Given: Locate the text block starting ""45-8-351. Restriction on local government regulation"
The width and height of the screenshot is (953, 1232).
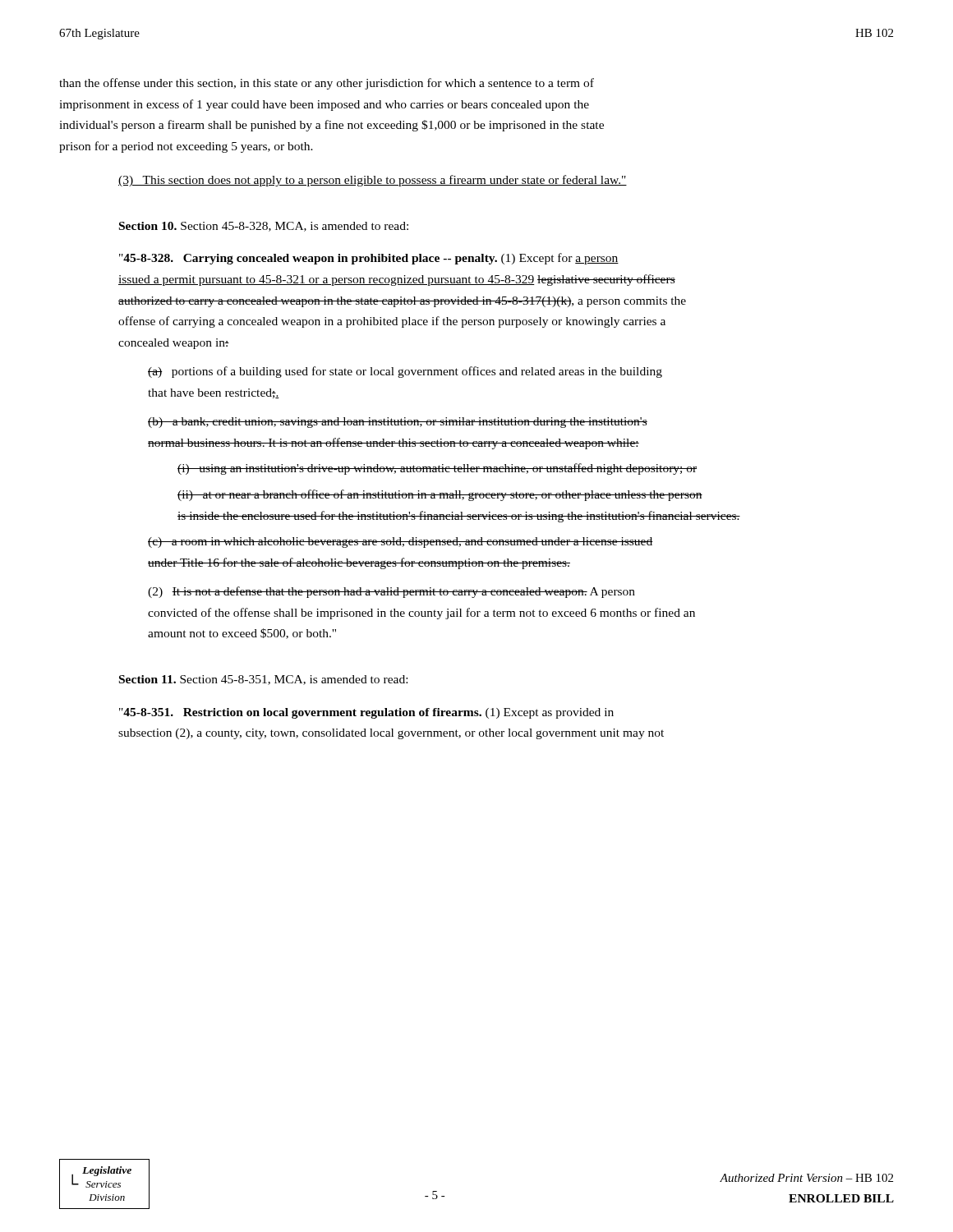Looking at the screenshot, I should coord(506,722).
